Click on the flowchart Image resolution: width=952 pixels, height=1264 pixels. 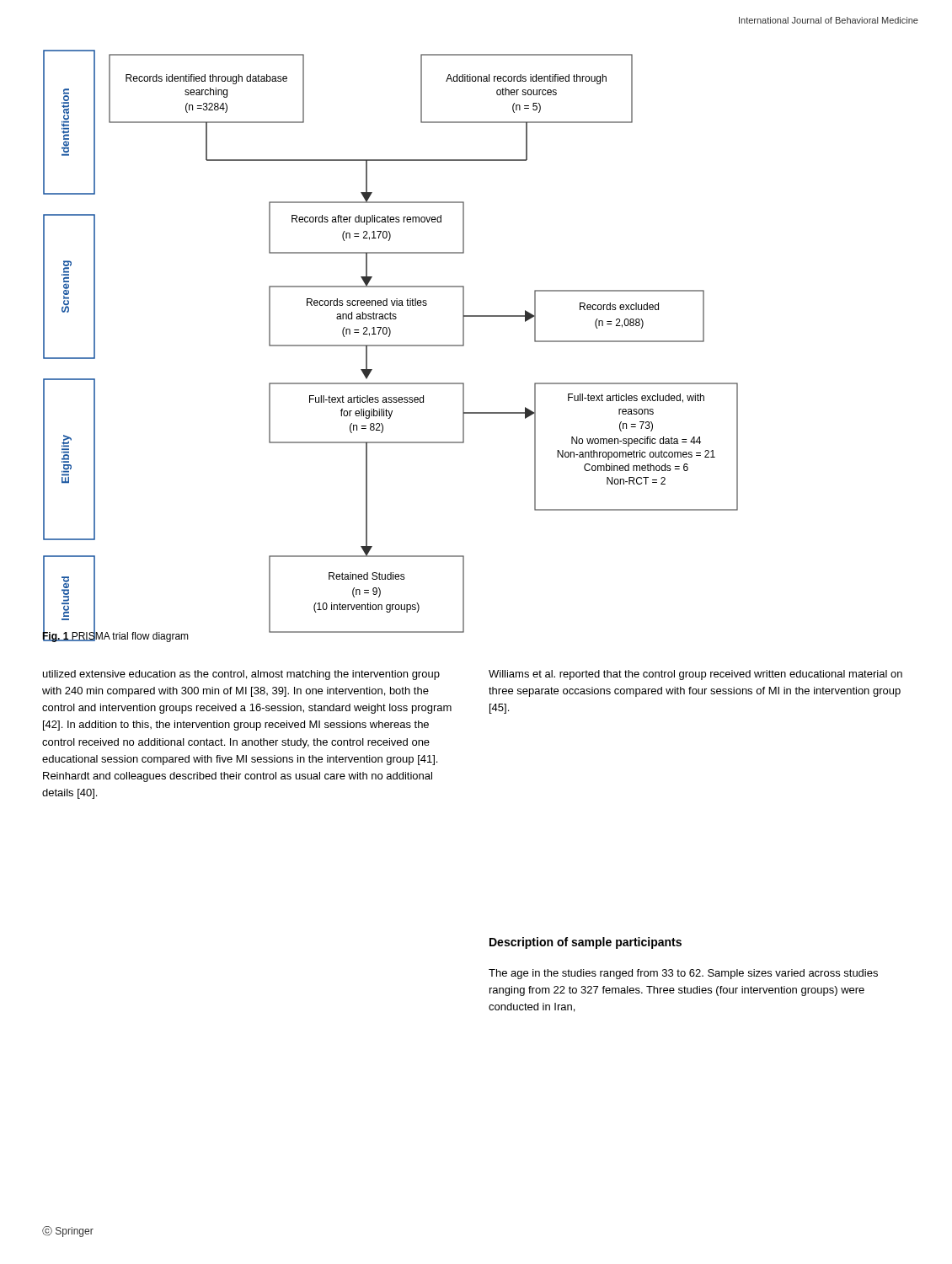[x=476, y=341]
